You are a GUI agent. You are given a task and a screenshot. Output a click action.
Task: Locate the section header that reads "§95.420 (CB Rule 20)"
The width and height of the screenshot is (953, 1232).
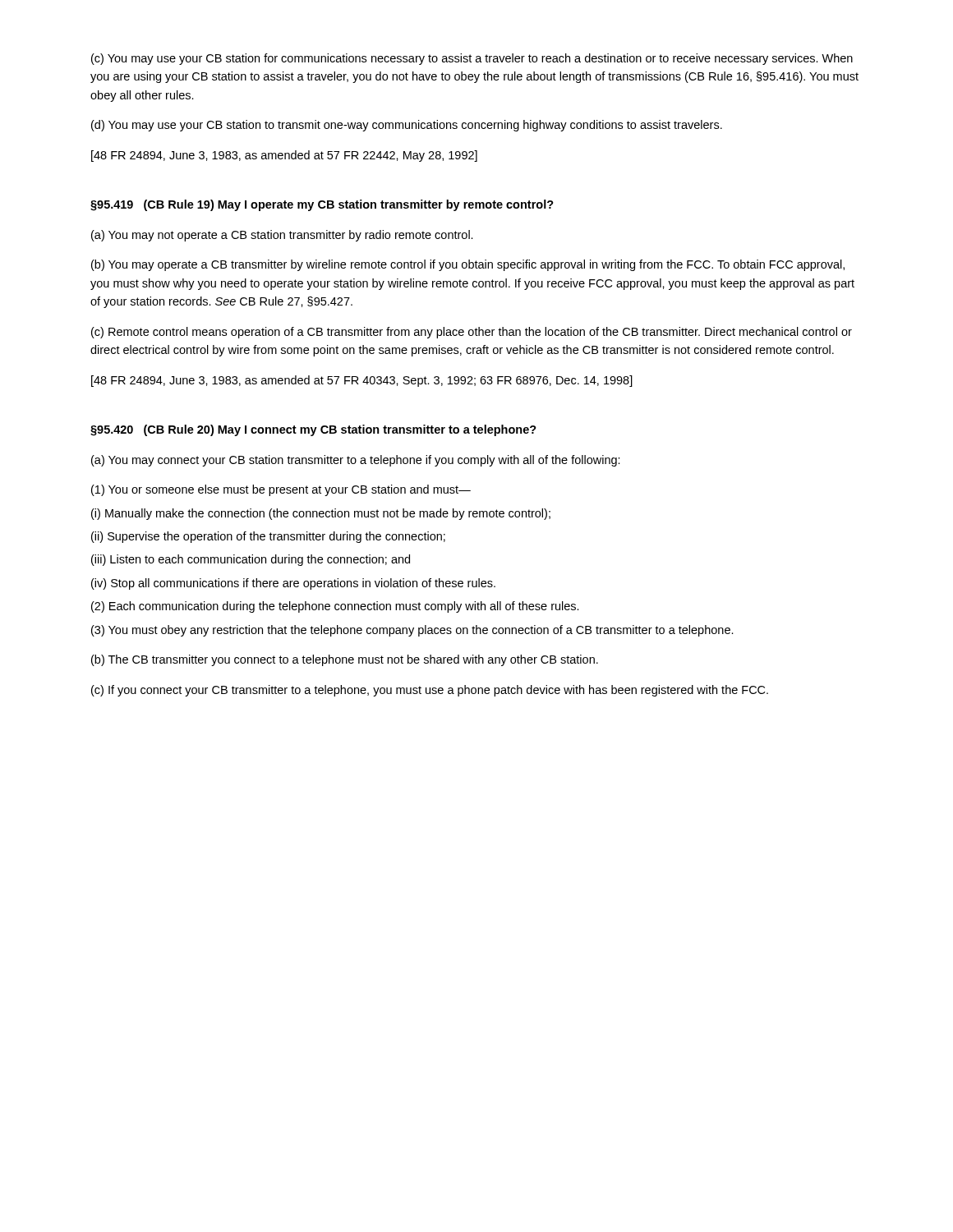313,430
